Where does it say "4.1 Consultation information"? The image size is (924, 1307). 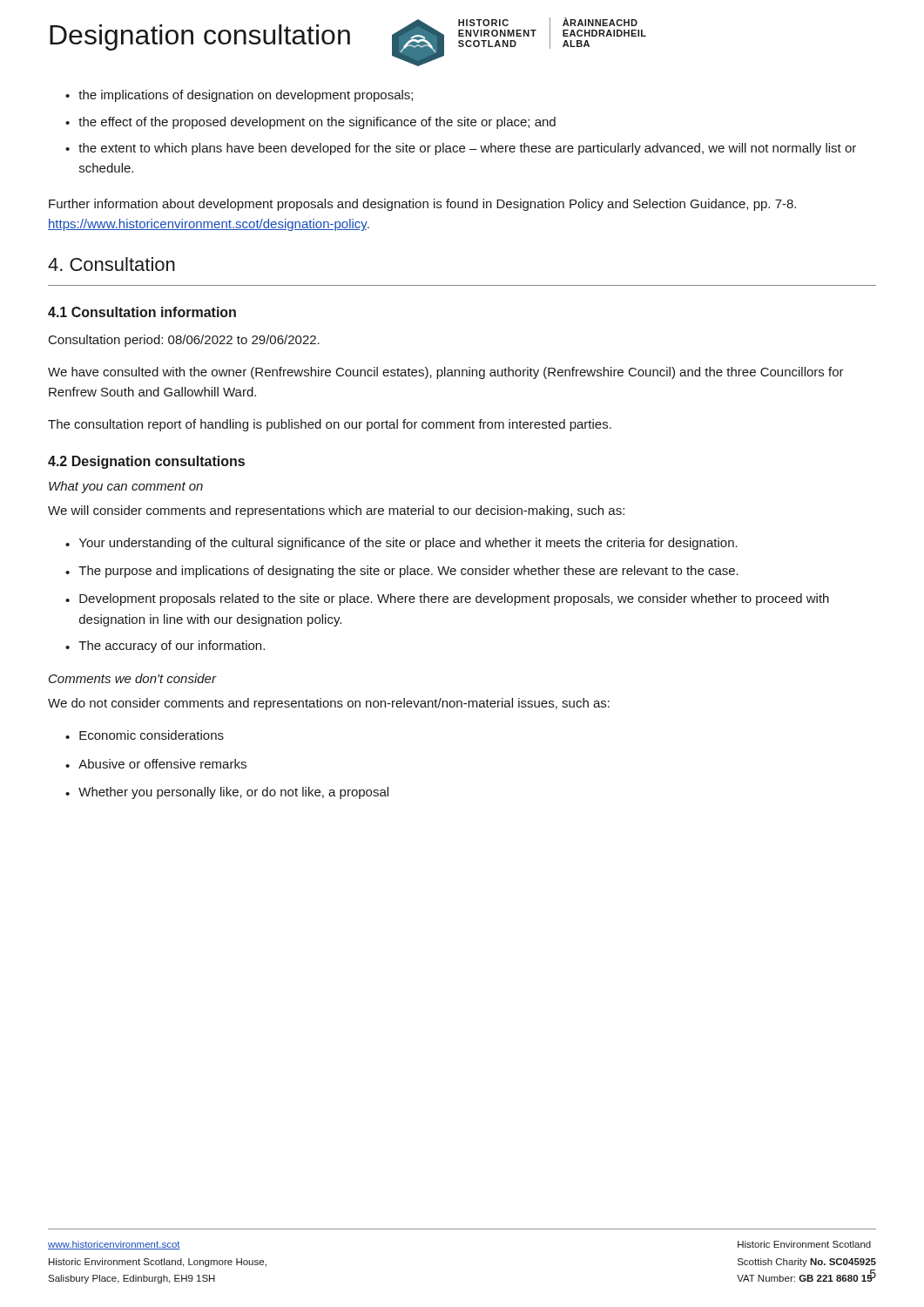point(142,312)
